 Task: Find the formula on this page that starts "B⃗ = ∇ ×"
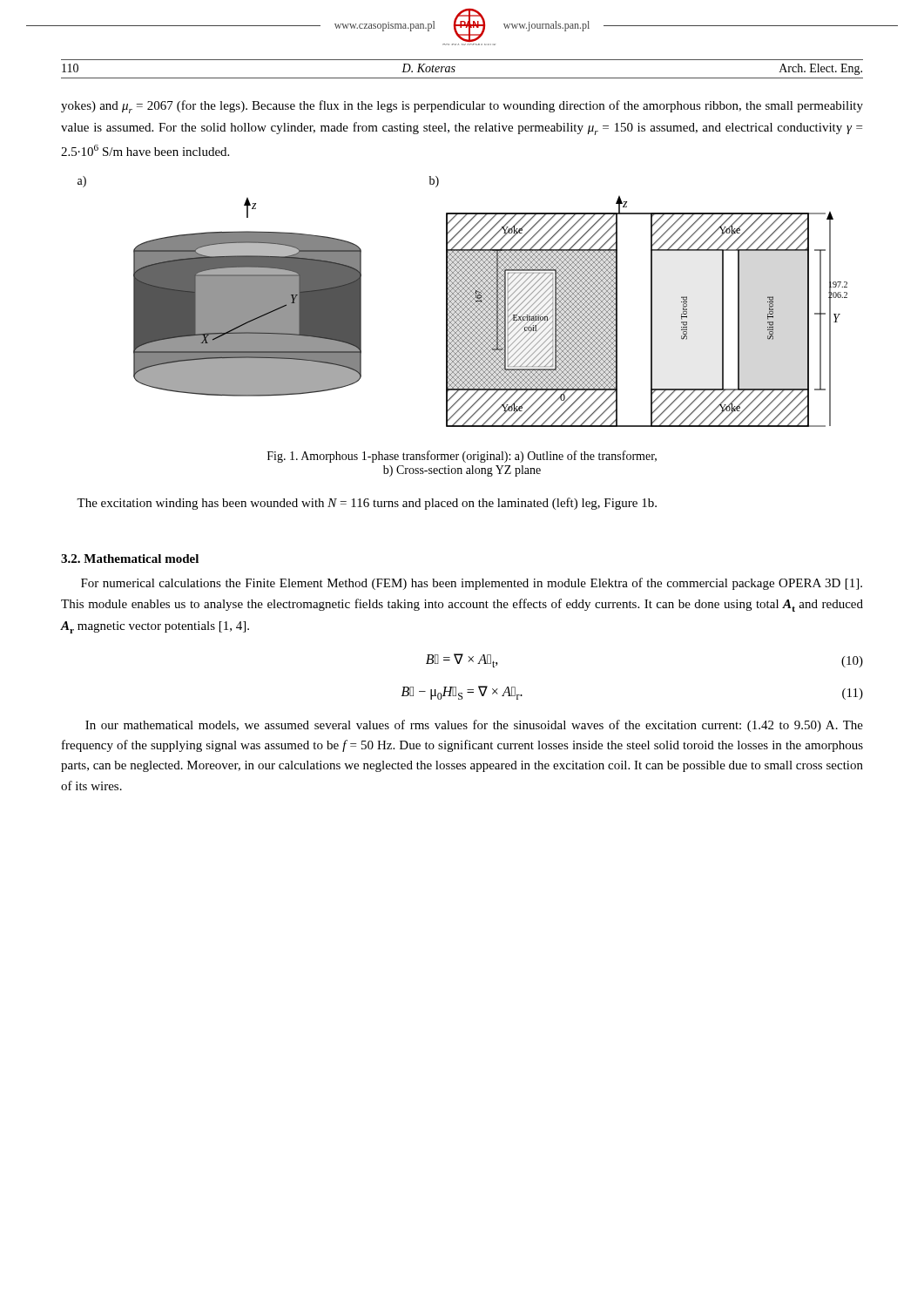pyautogui.click(x=458, y=660)
